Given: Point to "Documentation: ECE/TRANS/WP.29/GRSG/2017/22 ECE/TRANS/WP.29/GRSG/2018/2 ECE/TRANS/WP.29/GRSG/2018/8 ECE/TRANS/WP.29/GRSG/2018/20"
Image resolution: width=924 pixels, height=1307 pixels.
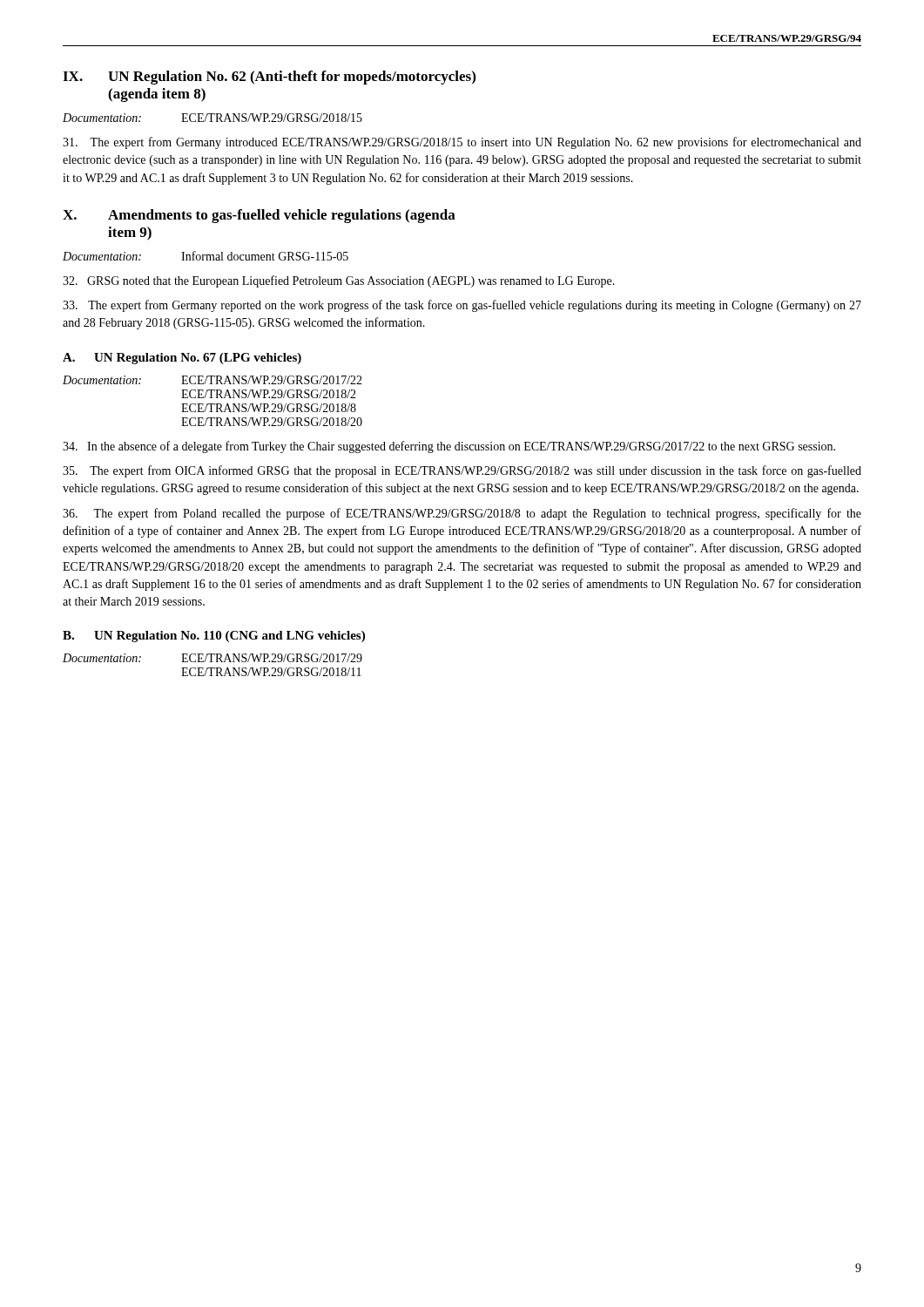Looking at the screenshot, I should click(x=213, y=402).
